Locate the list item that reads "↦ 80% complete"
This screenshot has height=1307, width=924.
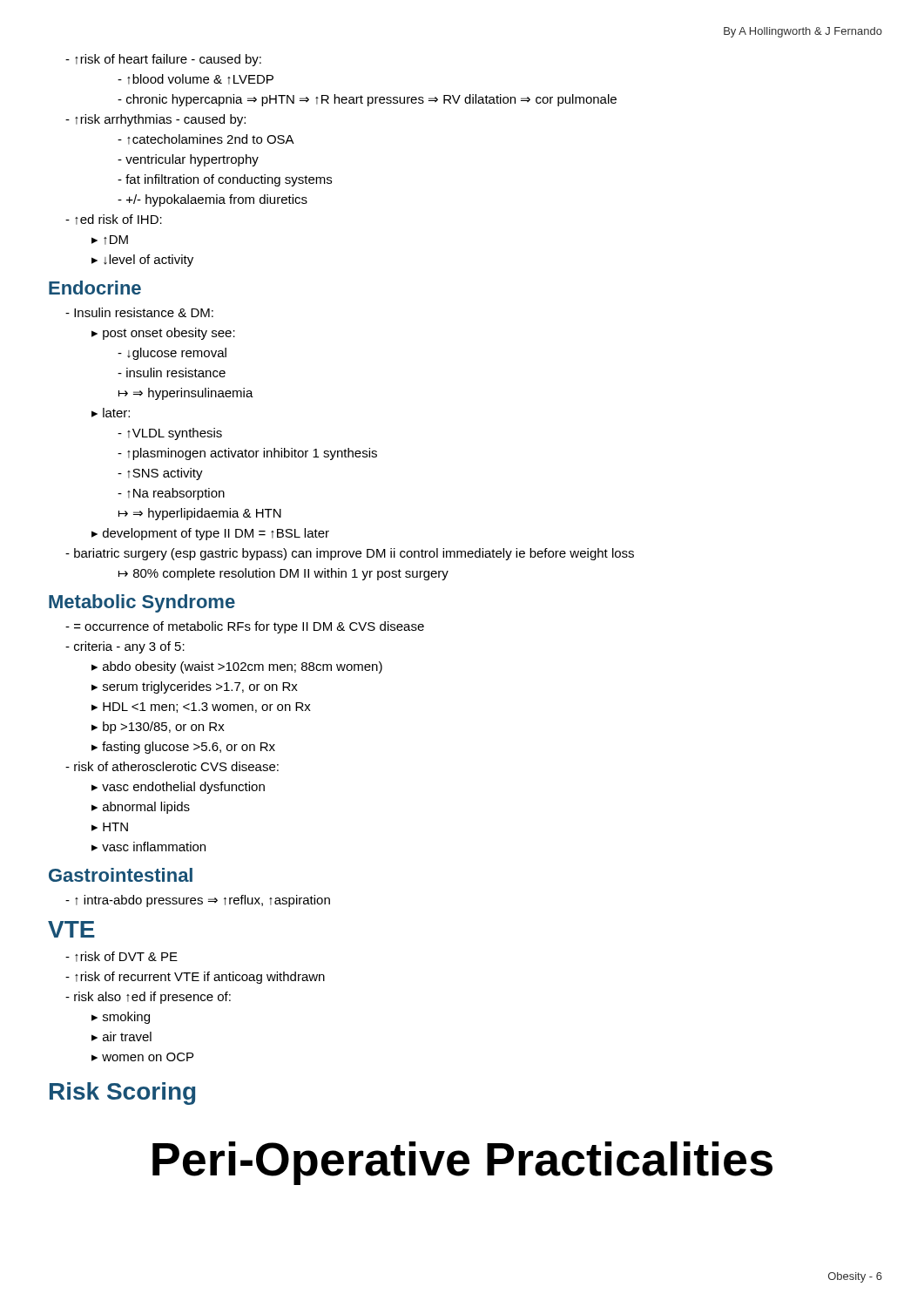pos(283,573)
